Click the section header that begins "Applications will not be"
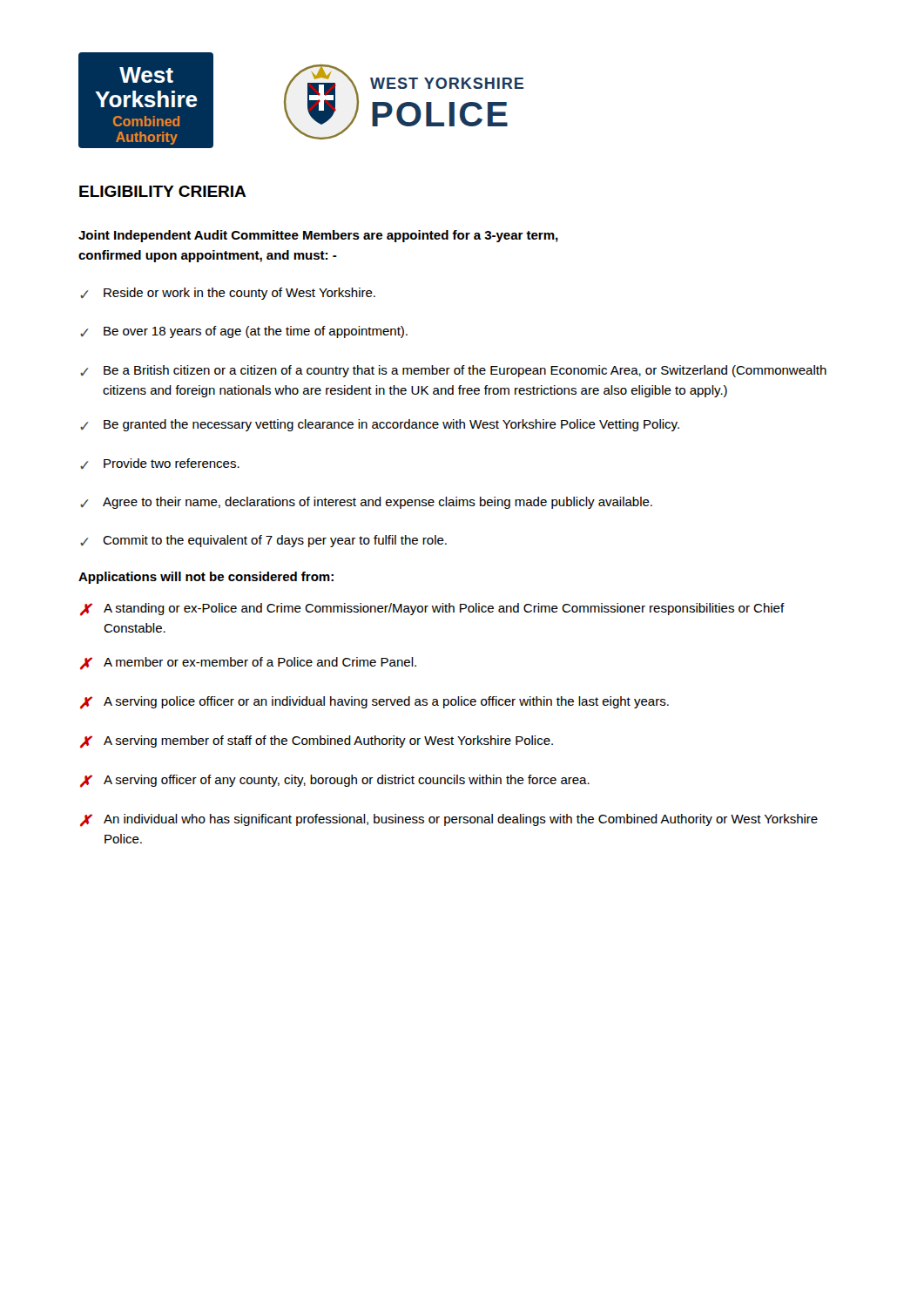This screenshot has width=924, height=1307. [206, 576]
